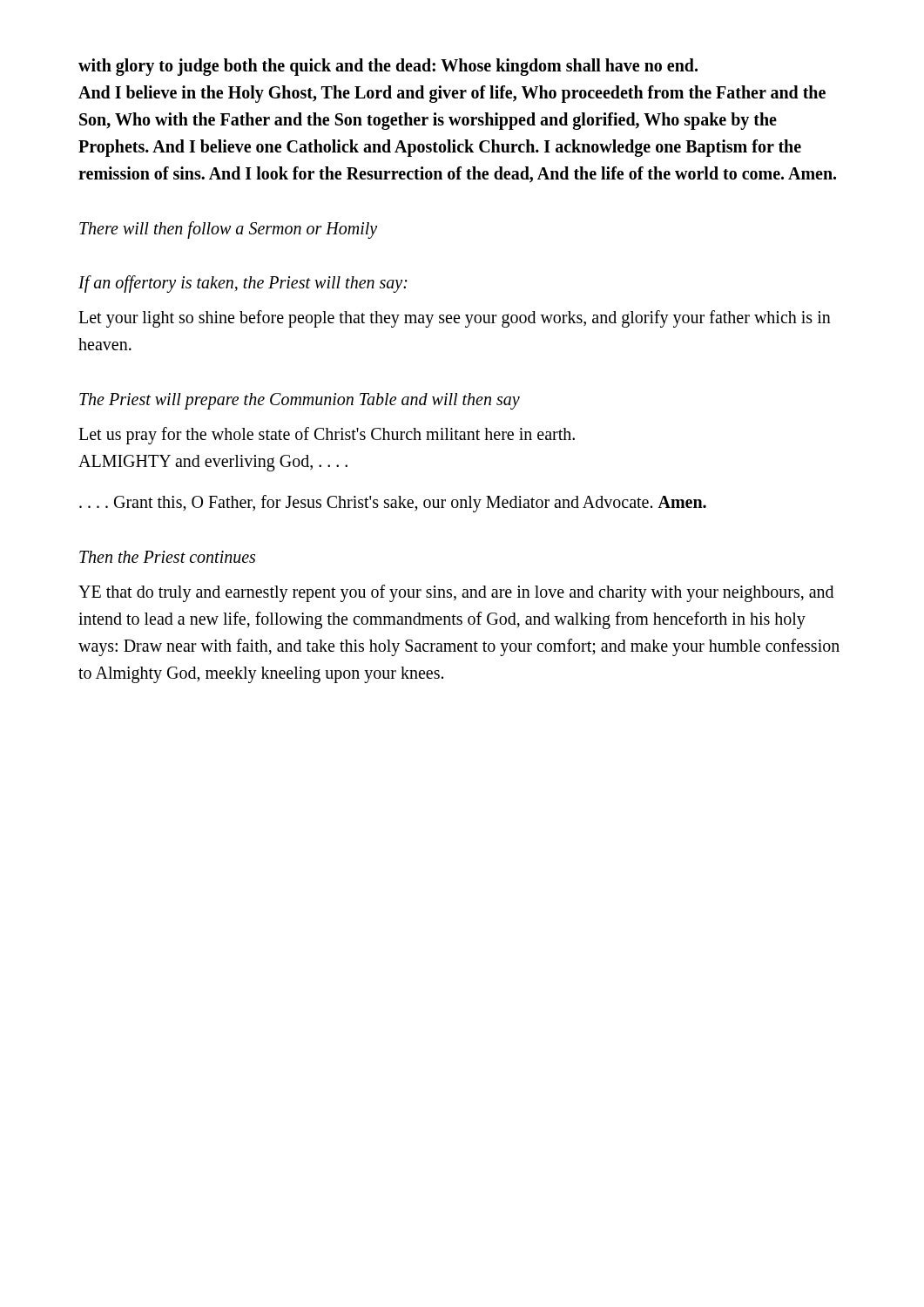
Task: Locate the text block that reads "The Priest will"
Action: click(299, 399)
